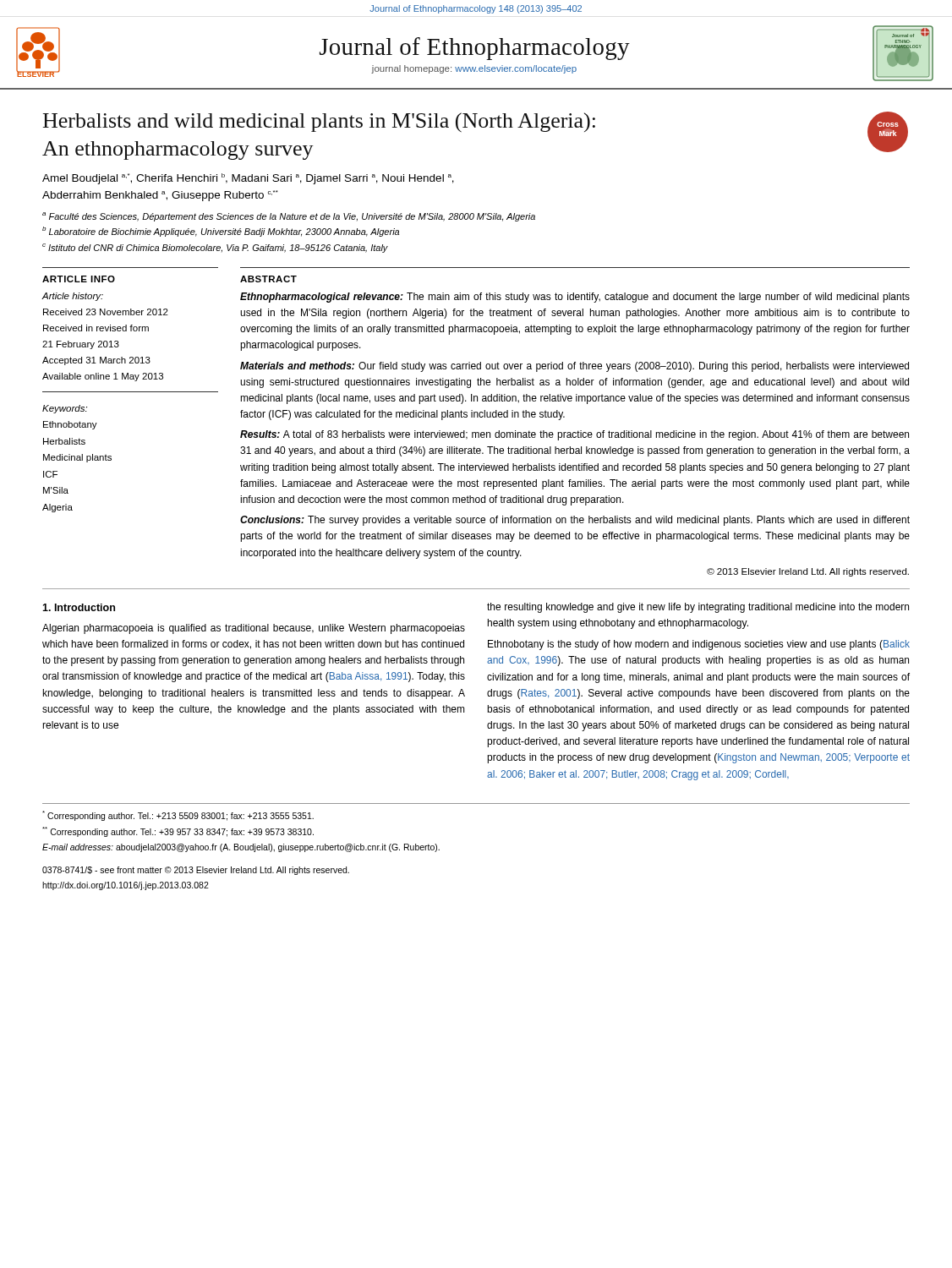Select the block starting "ARTICLE INFO"
952x1268 pixels.
pos(79,279)
